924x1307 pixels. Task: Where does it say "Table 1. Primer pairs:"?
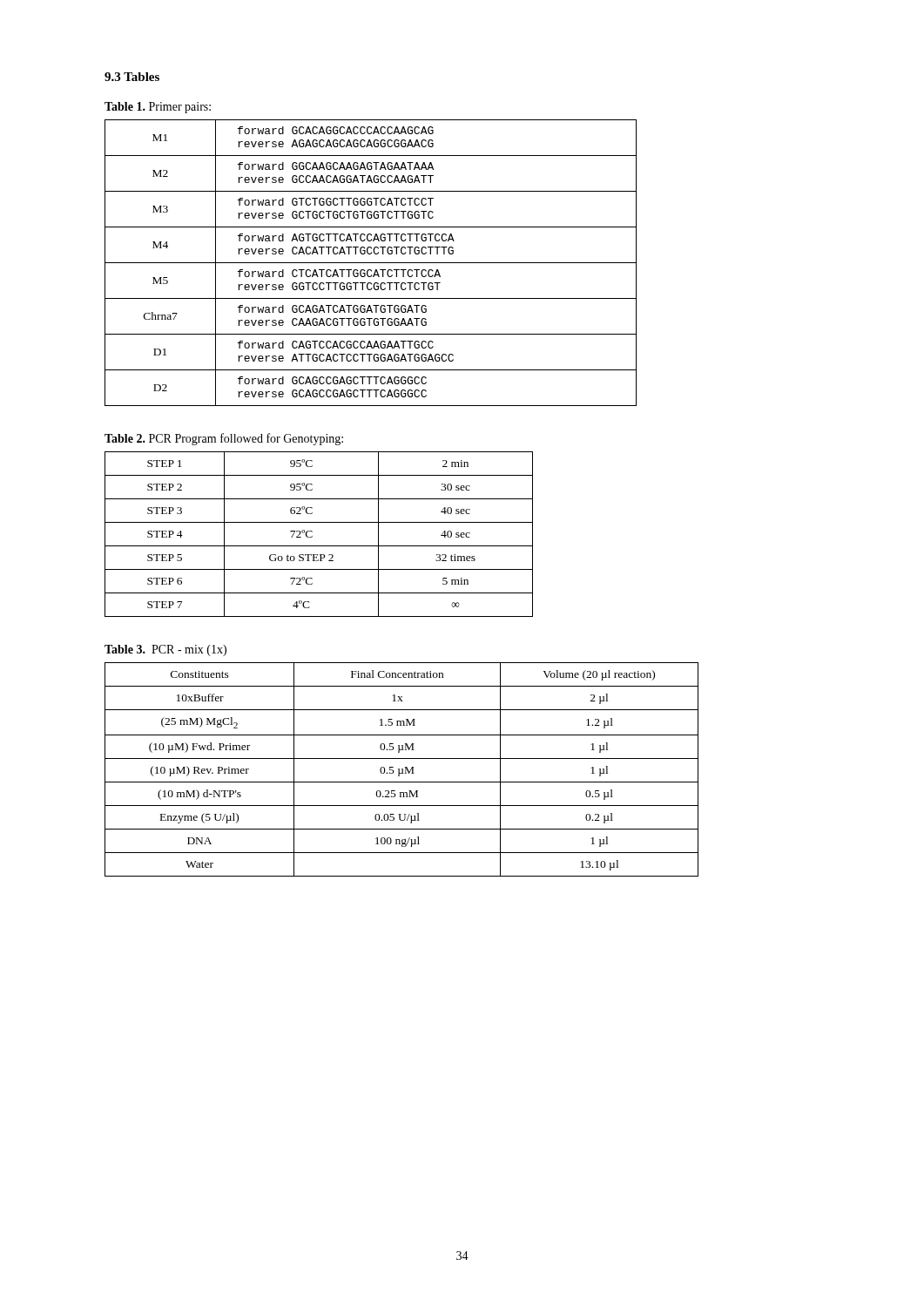pyautogui.click(x=158, y=107)
